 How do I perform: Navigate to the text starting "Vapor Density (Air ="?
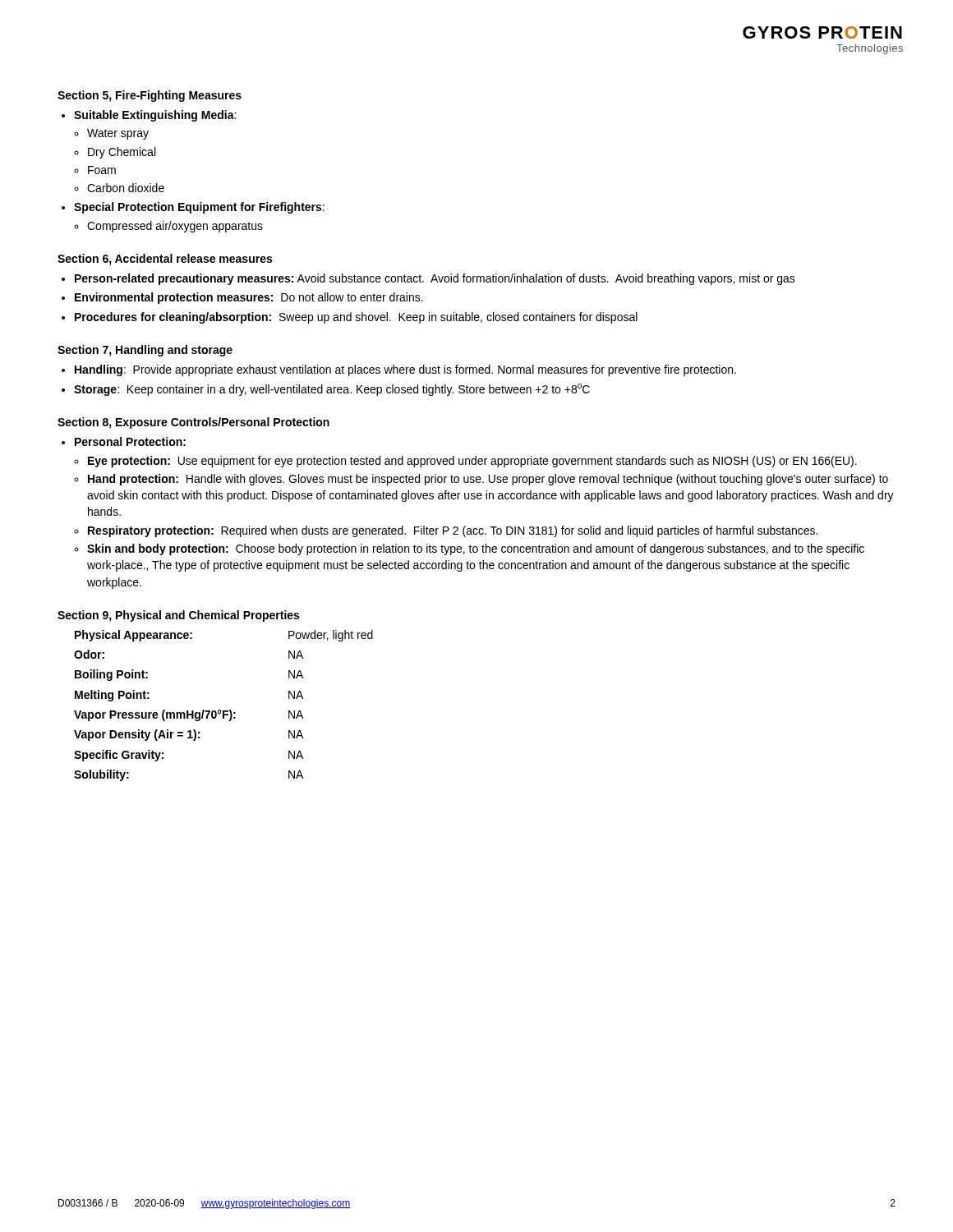(x=189, y=735)
